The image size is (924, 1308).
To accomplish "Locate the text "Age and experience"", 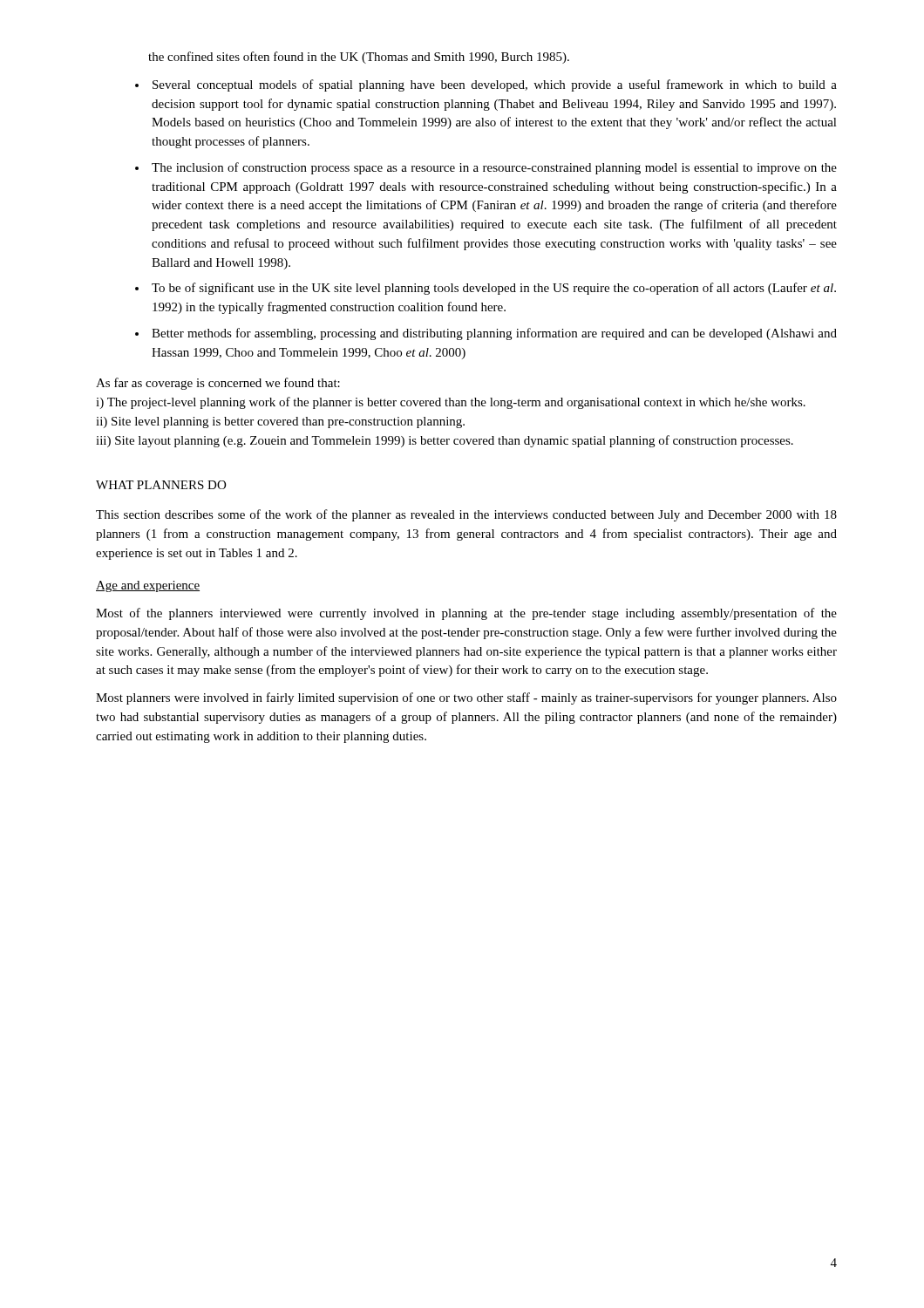I will [x=148, y=585].
